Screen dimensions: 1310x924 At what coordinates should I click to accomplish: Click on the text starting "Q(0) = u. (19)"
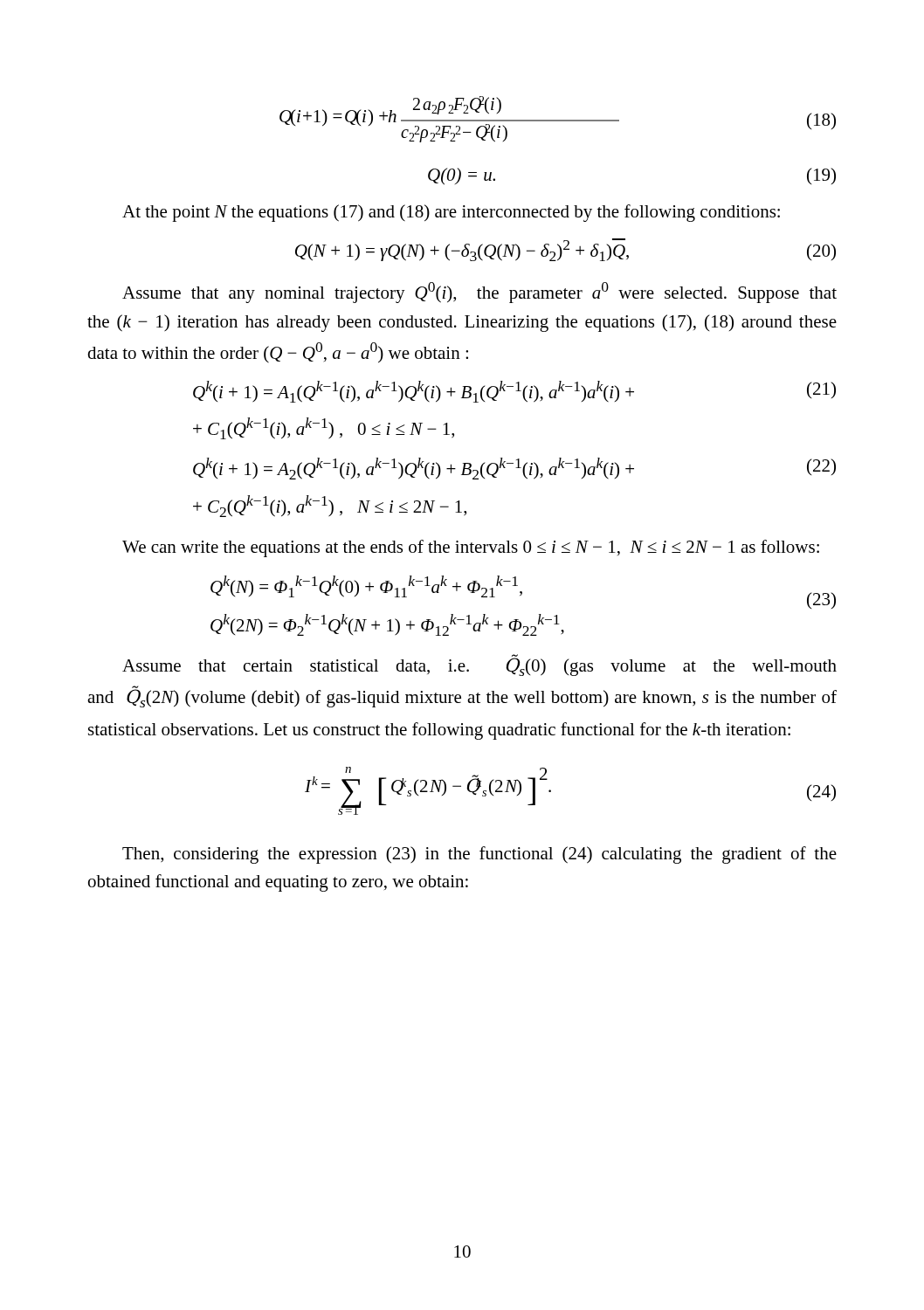click(x=453, y=177)
